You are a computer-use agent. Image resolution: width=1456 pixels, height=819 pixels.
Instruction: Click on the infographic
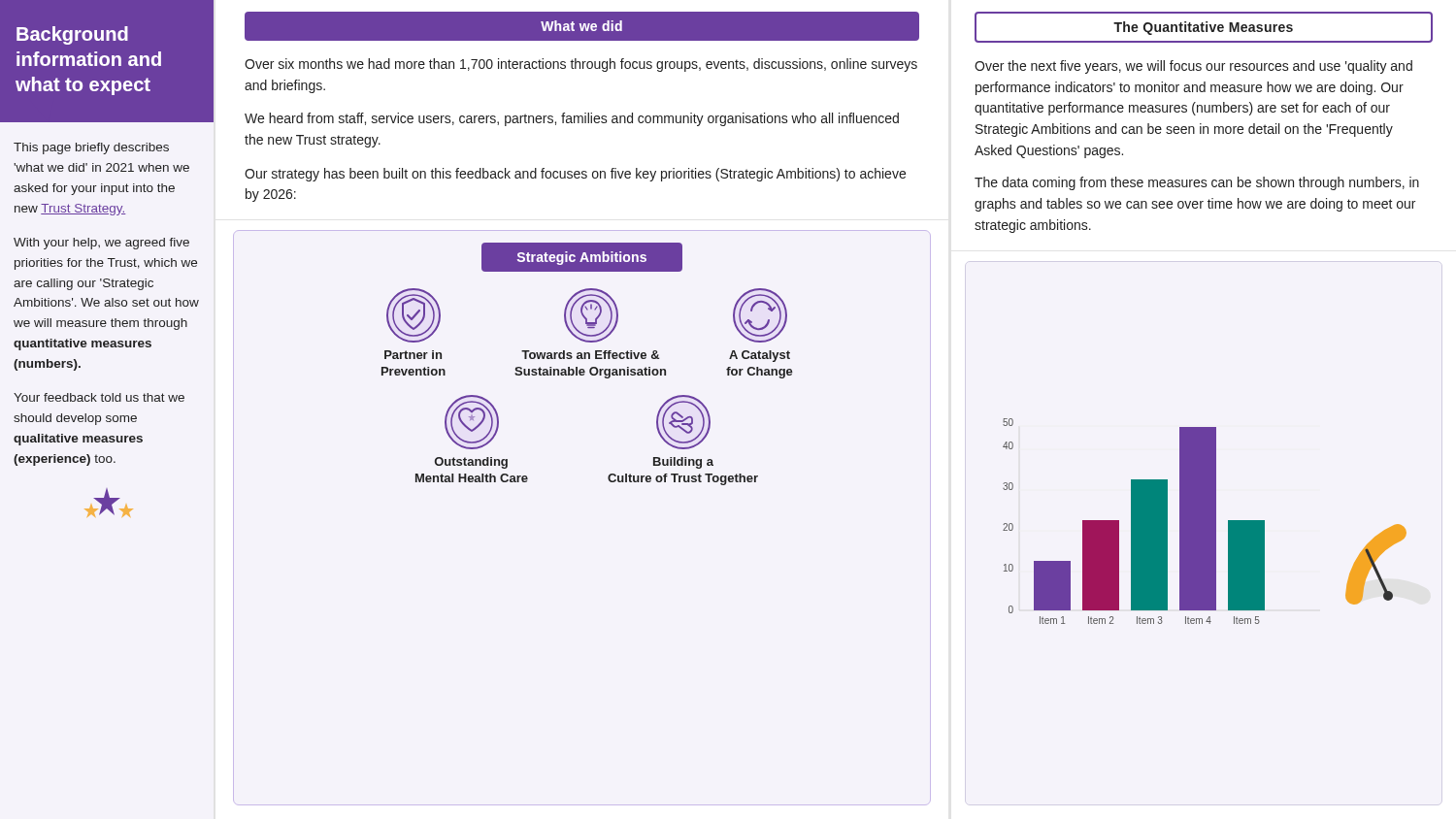click(x=582, y=387)
